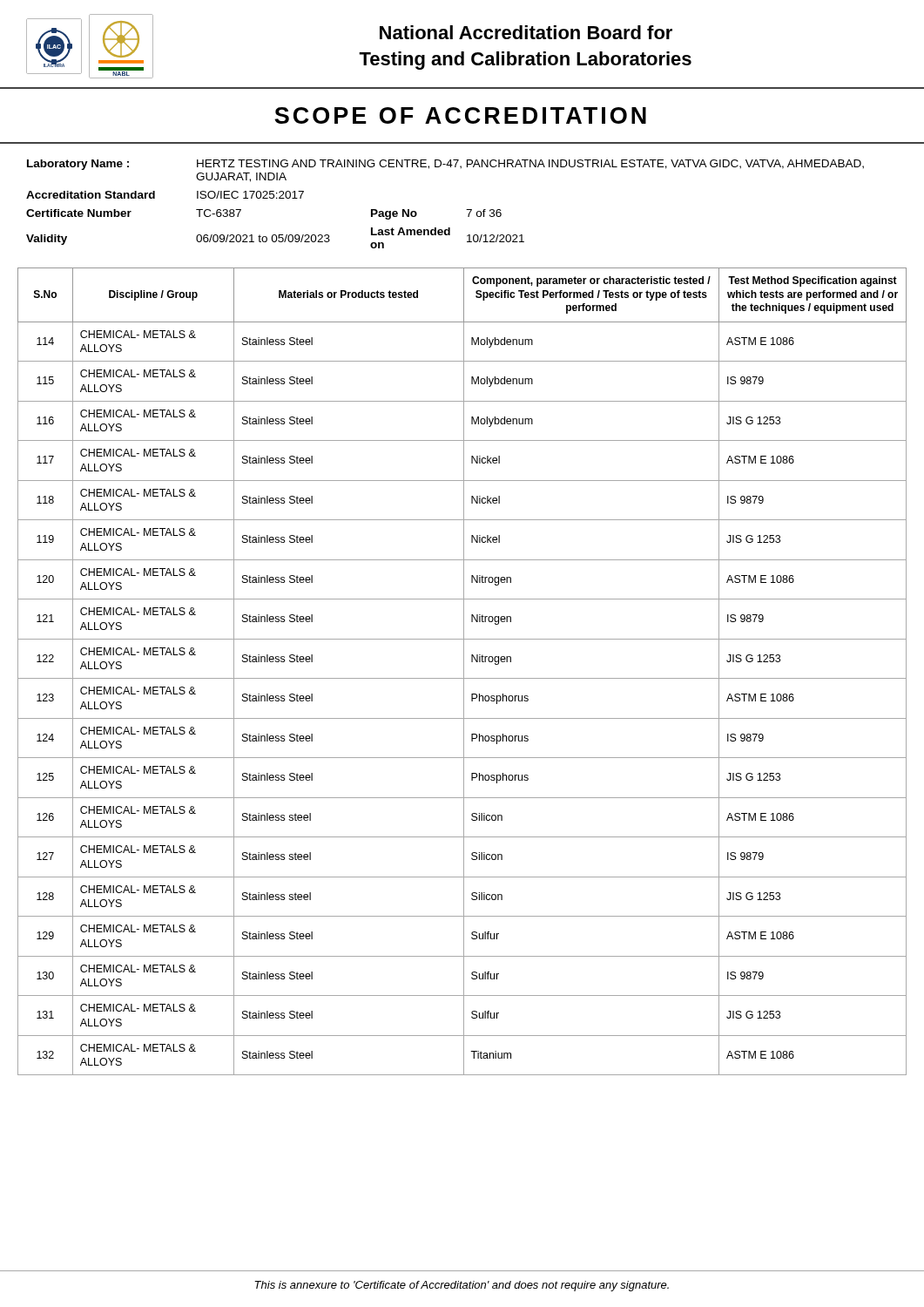
Task: Click on the text block starting "Laboratory Name :"
Action: (x=78, y=163)
